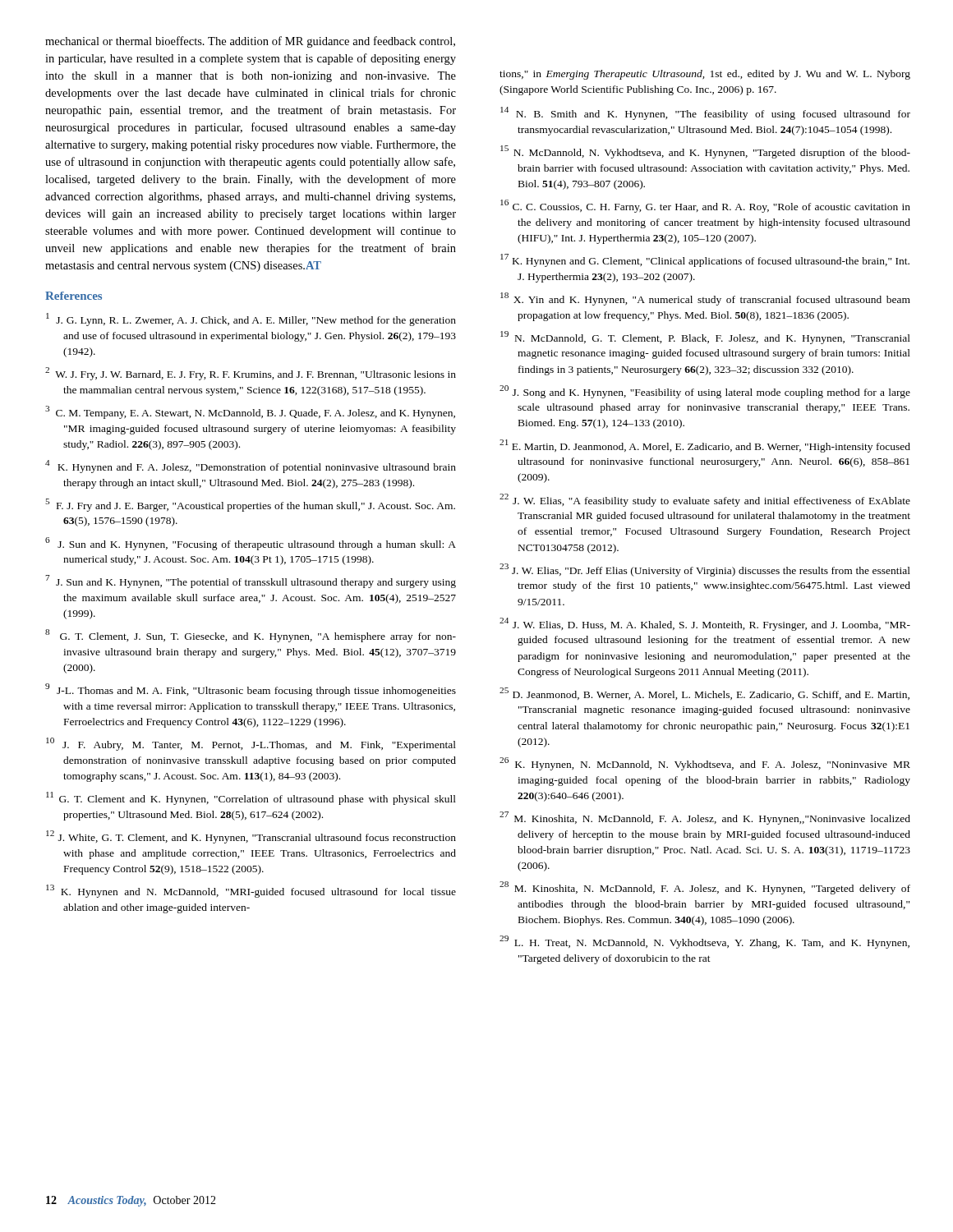The image size is (953, 1232).
Task: Point to the block beginning "21 E. Martin, D. Jeanmonod, A. Morel,"
Action: click(705, 460)
